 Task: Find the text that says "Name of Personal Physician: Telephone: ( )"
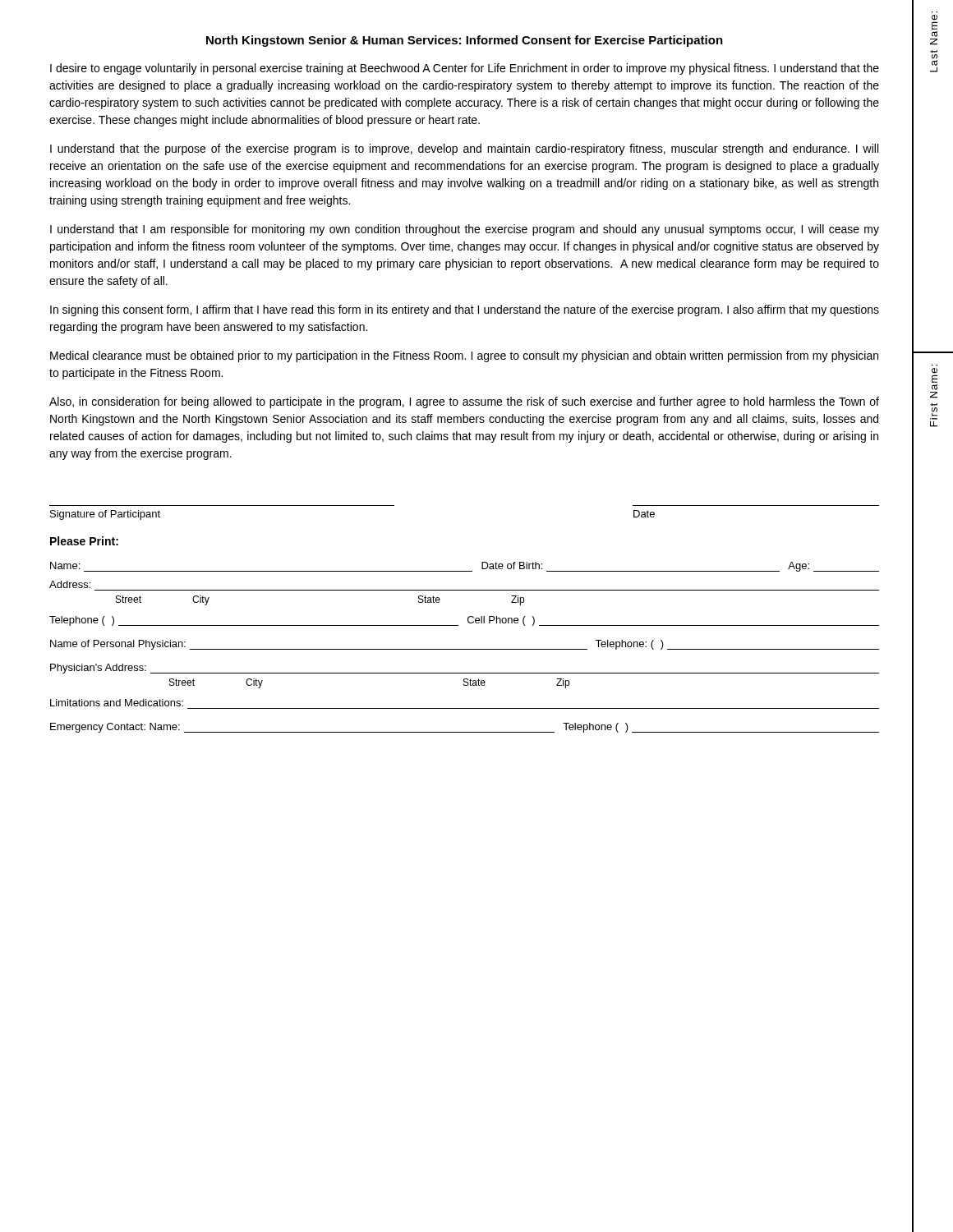coord(464,642)
